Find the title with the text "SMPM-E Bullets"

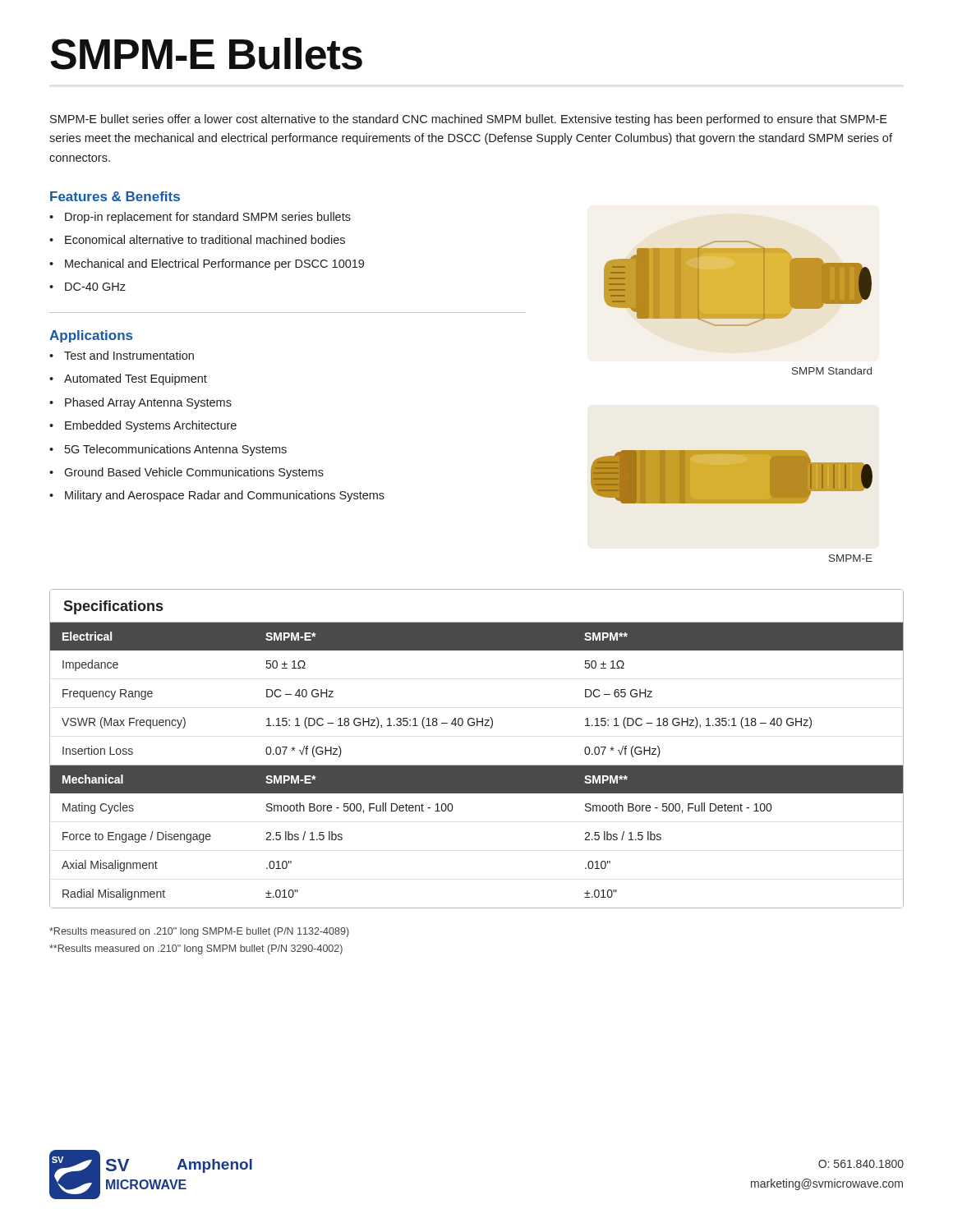pyautogui.click(x=206, y=55)
